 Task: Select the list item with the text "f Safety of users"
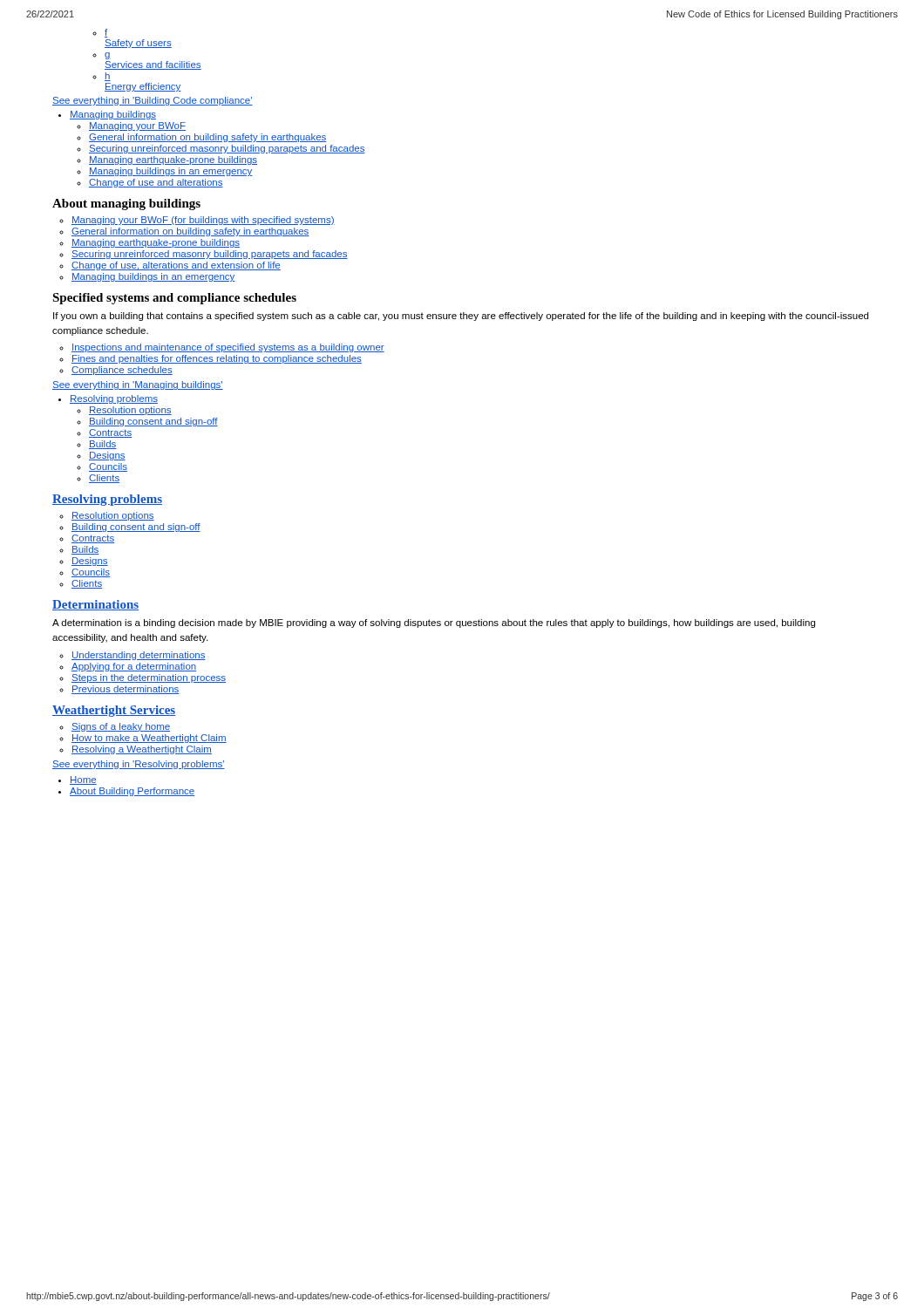tap(138, 38)
